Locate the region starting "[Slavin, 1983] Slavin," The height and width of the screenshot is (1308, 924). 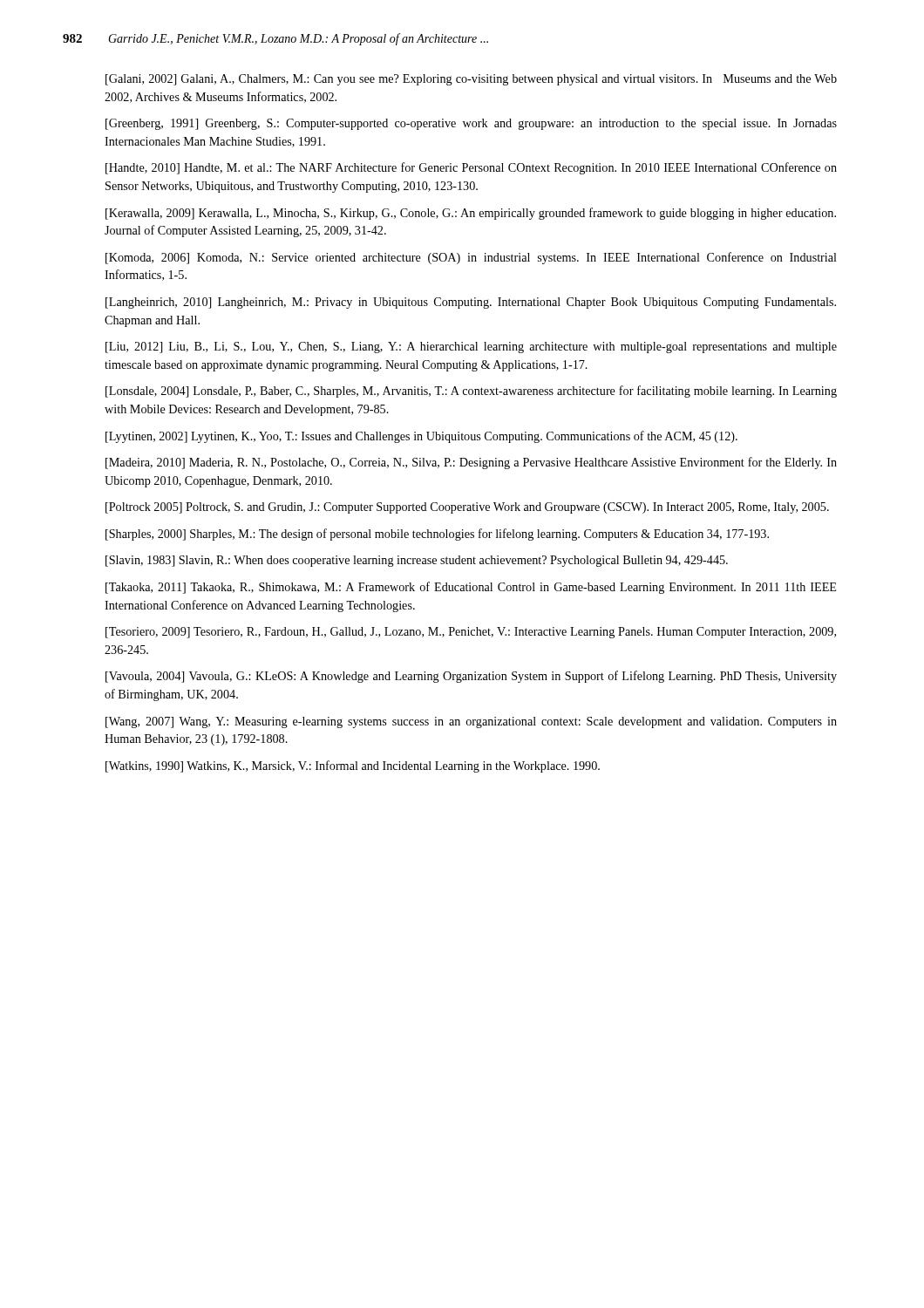tap(416, 560)
